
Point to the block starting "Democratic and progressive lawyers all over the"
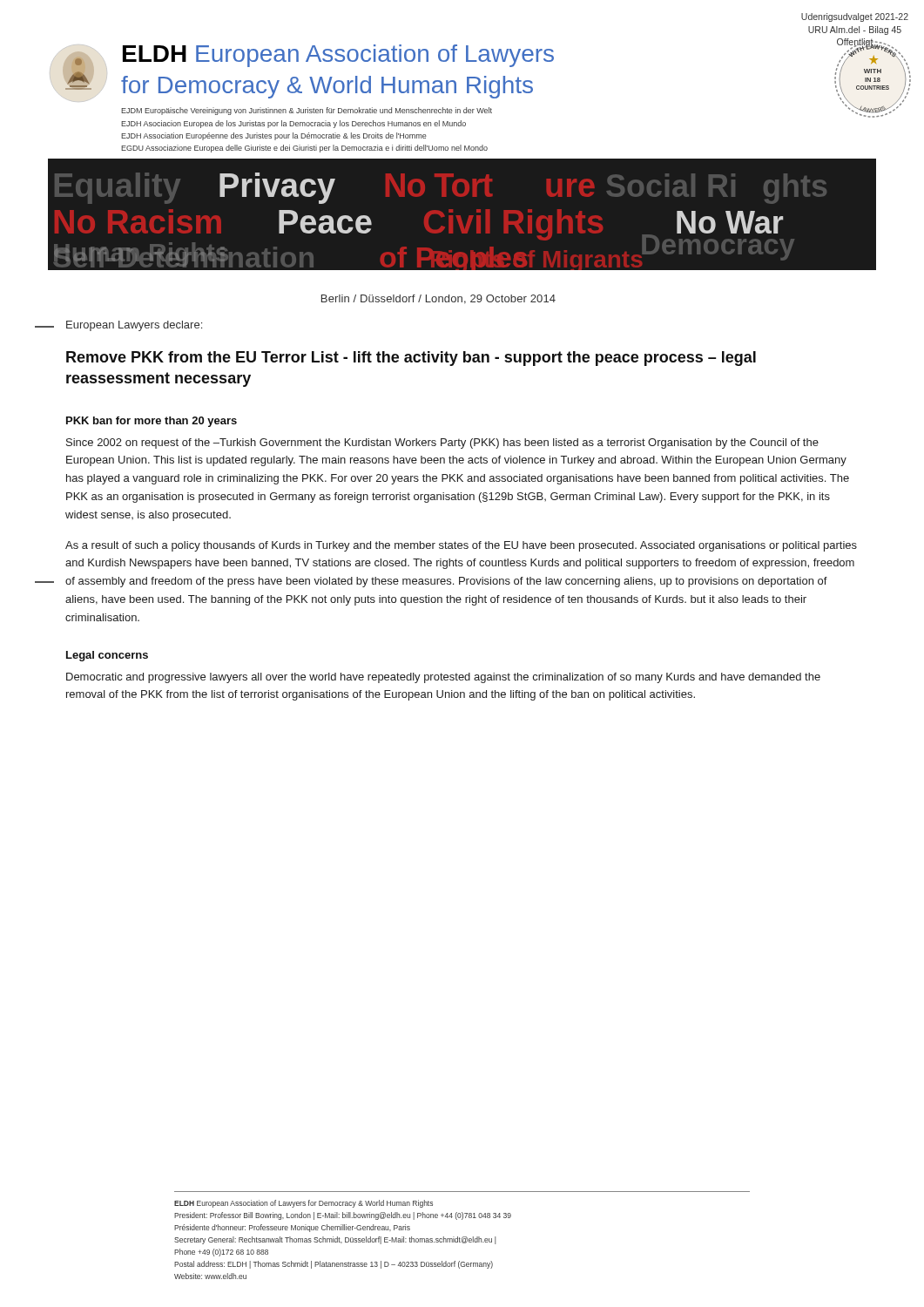coord(443,685)
